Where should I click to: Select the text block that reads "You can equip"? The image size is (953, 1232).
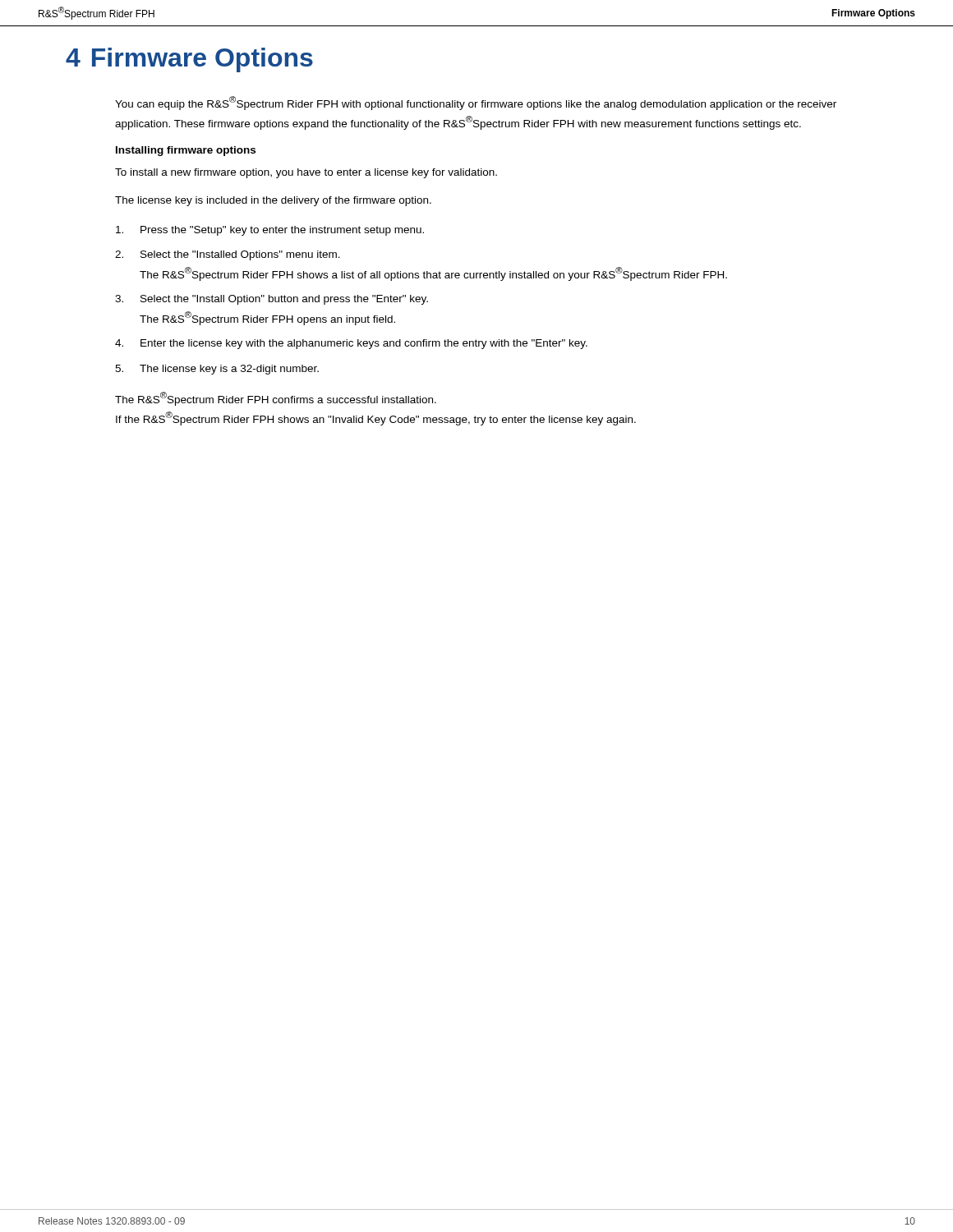pos(476,112)
